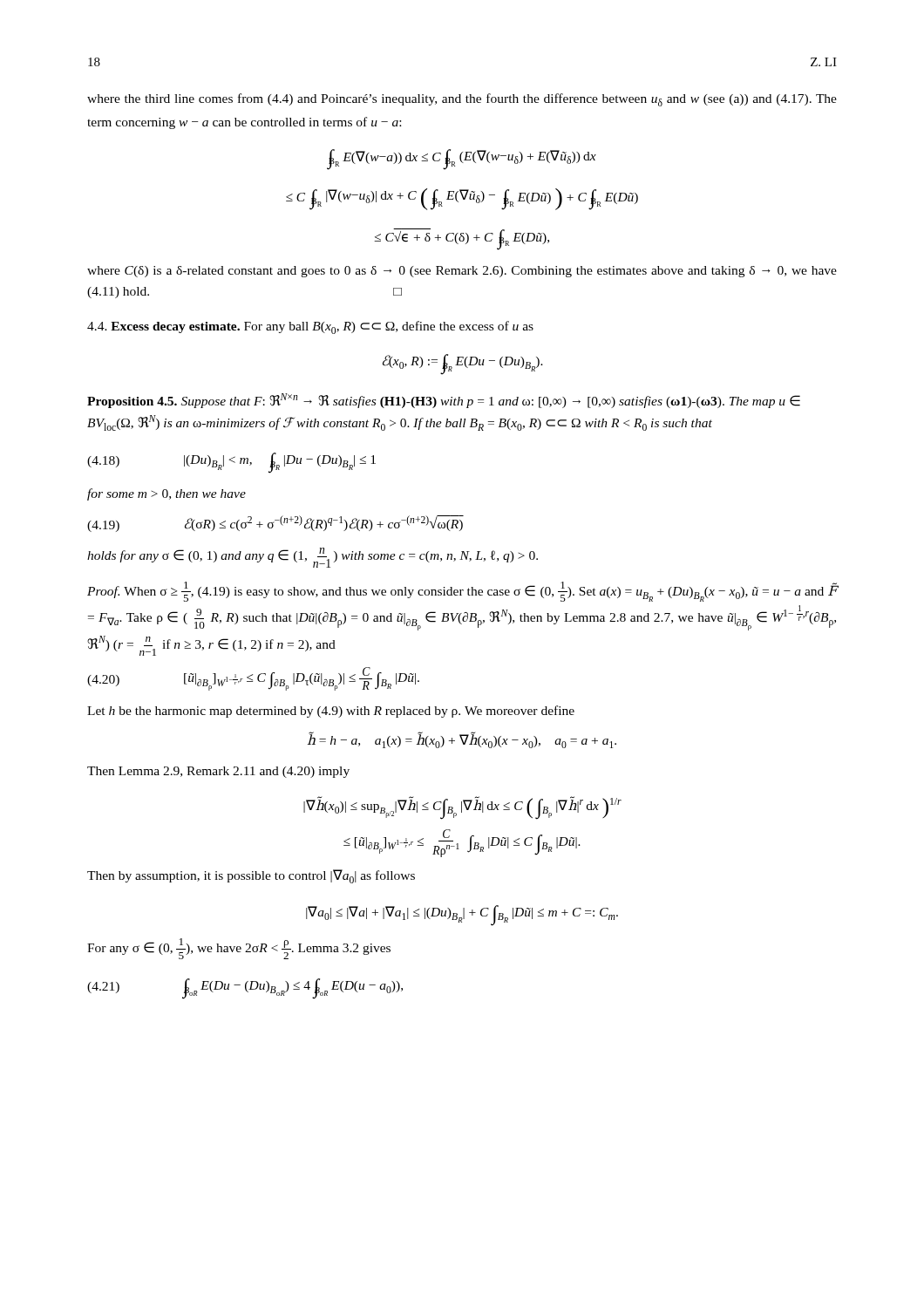
Task: Find the region starting "Then Lemma 2.9, Remark 2.11 and (4.20)"
Action: [218, 770]
